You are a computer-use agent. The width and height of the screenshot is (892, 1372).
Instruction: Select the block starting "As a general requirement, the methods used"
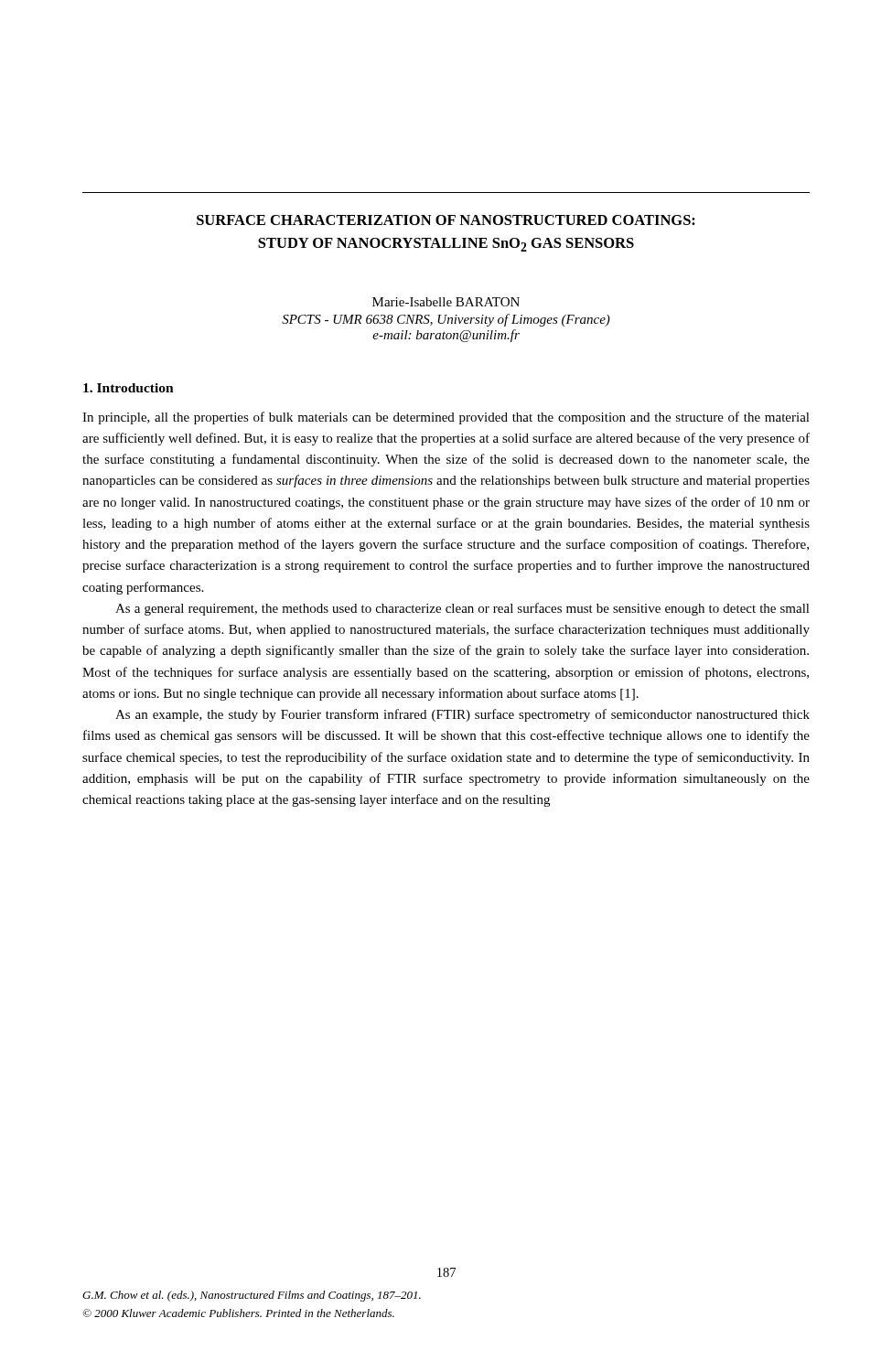tap(446, 651)
